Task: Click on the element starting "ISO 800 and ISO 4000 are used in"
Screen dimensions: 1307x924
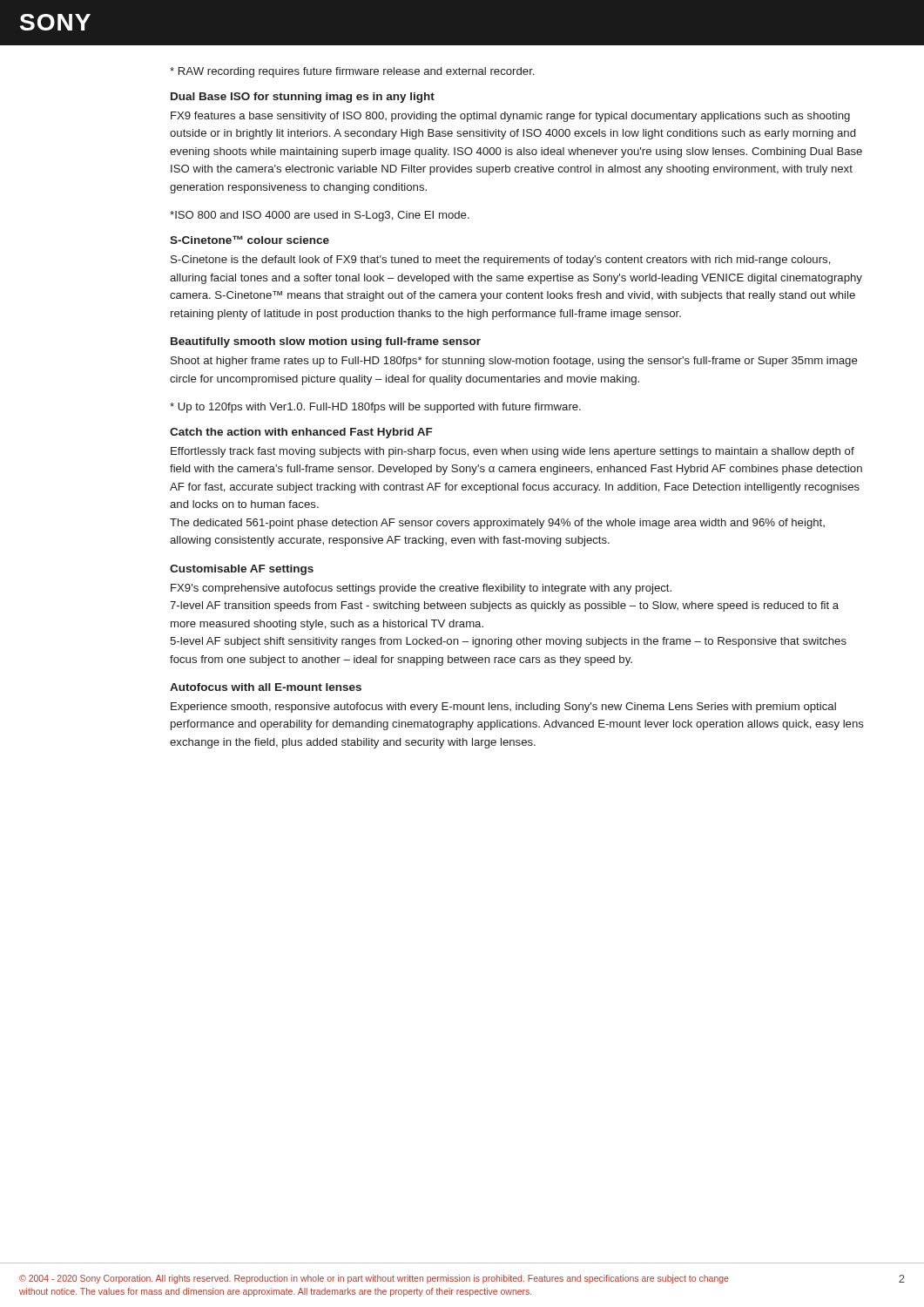Action: coord(320,215)
